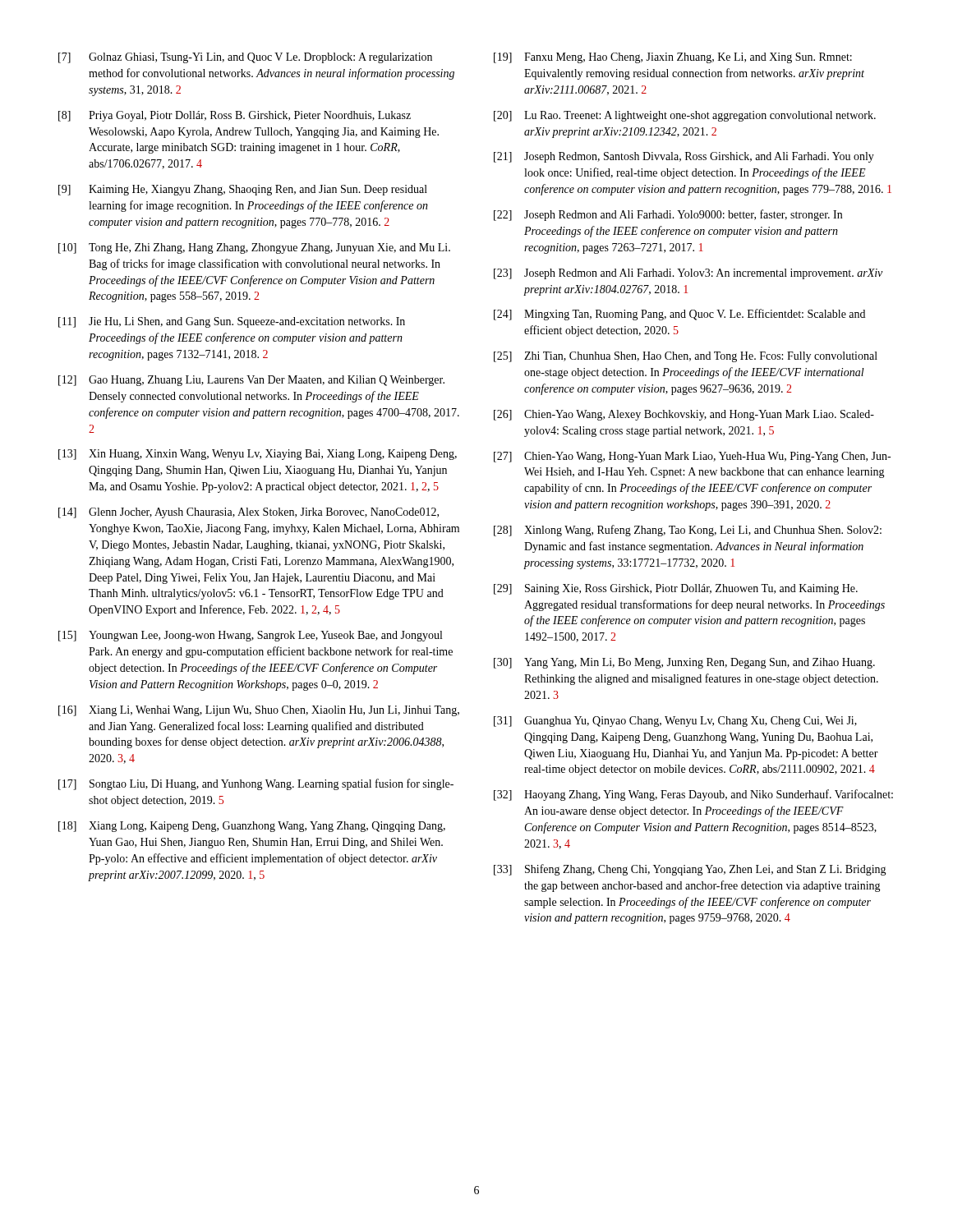Select the text starting "[9] Kaiming He, Xiangyu Zhang, Shaoqing Ren,"

(259, 206)
